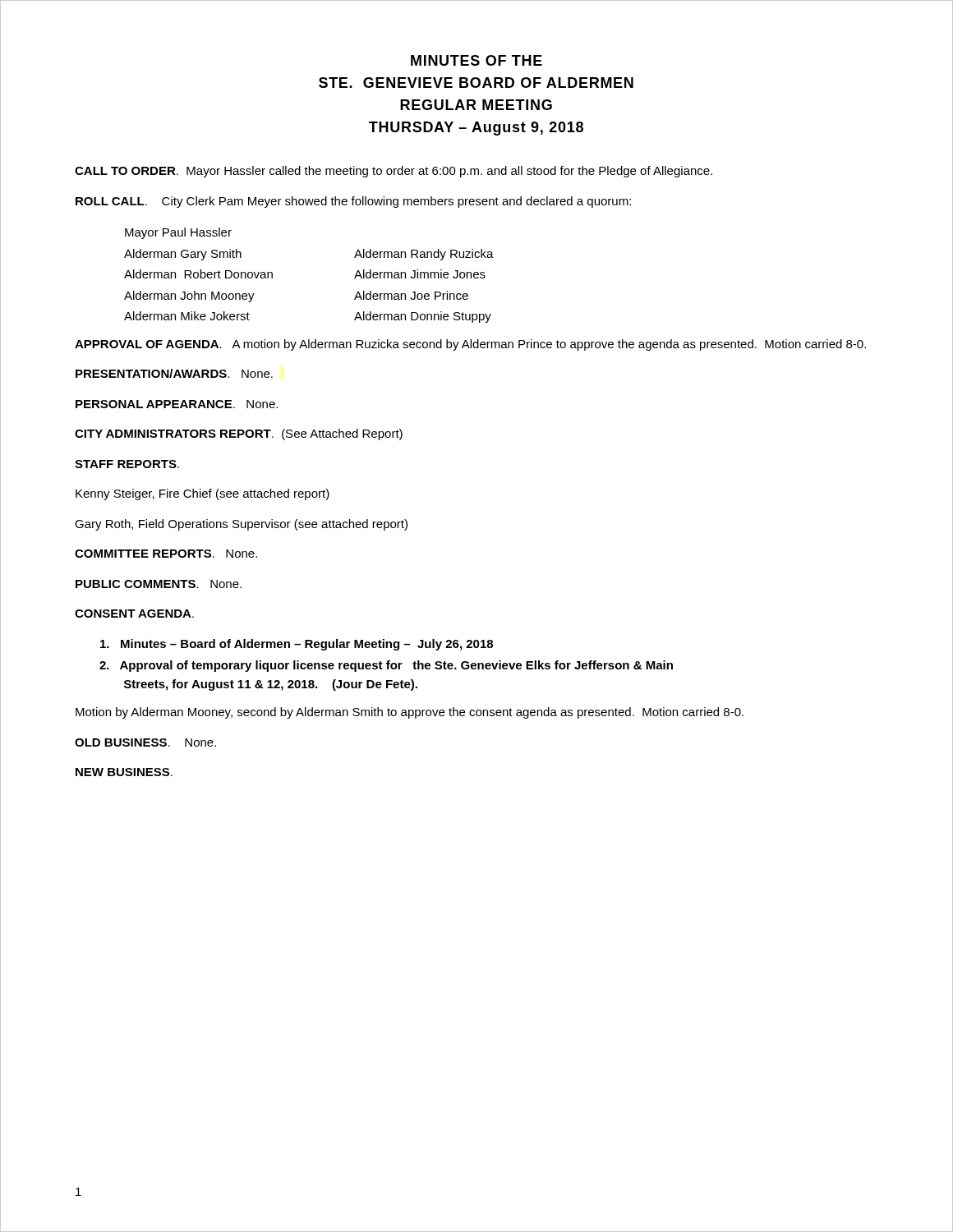The image size is (953, 1232).
Task: Locate the text block that says "APPROVAL OF AGENDA. A motion by Alderman Ruzicka"
Action: pos(476,344)
